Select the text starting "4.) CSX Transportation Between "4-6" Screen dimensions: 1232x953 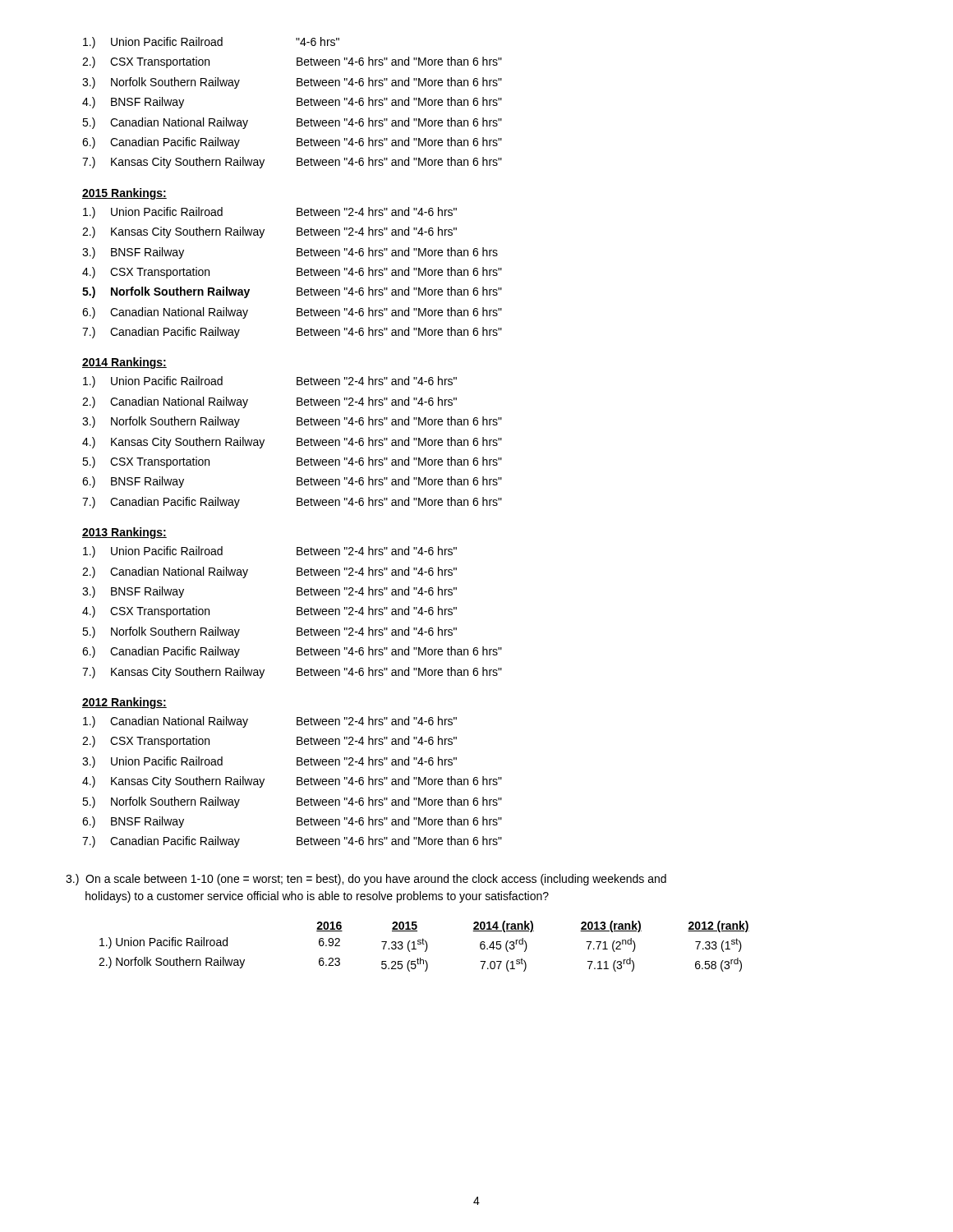coord(485,272)
